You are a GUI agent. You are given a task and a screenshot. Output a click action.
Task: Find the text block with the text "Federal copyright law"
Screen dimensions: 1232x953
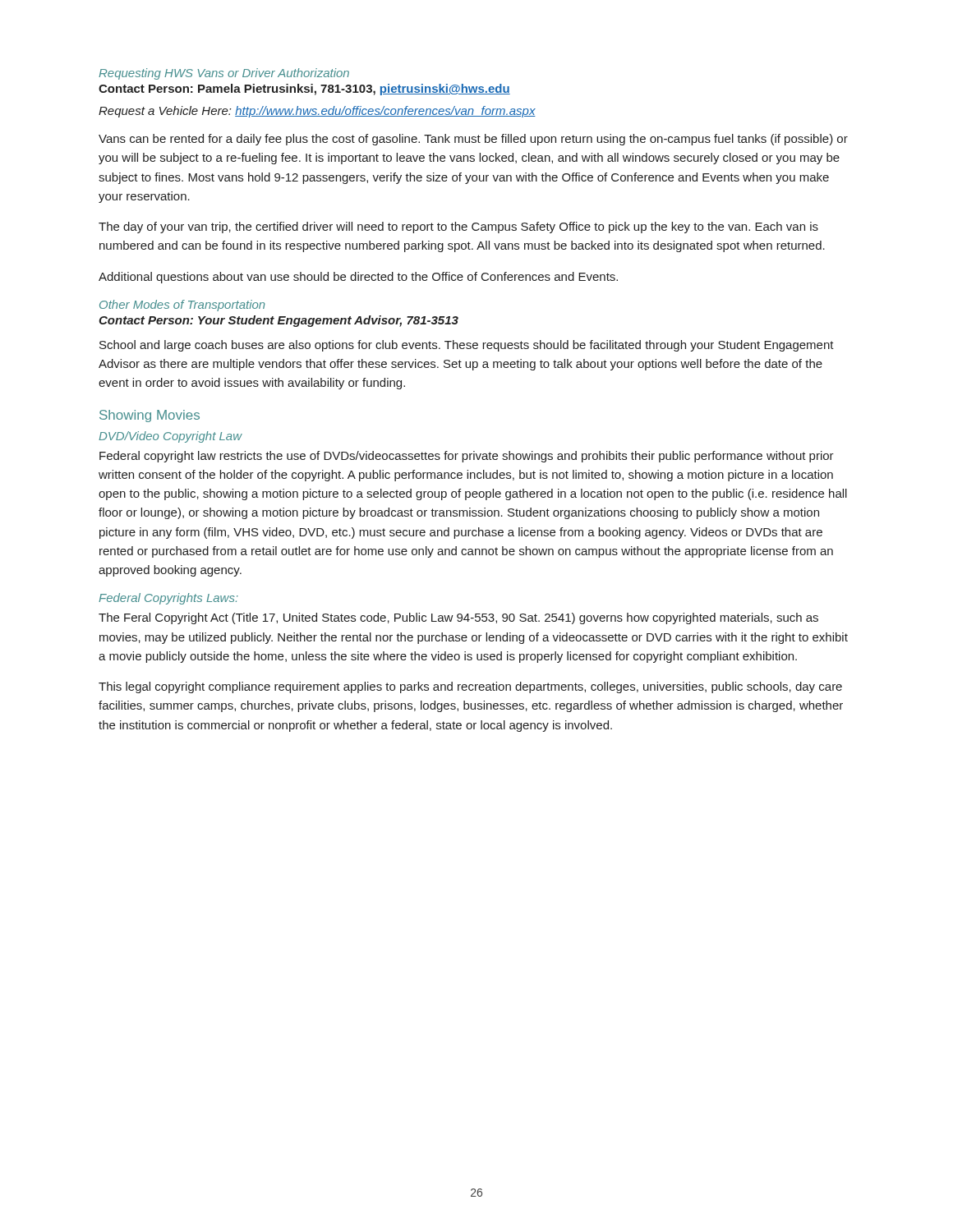473,512
